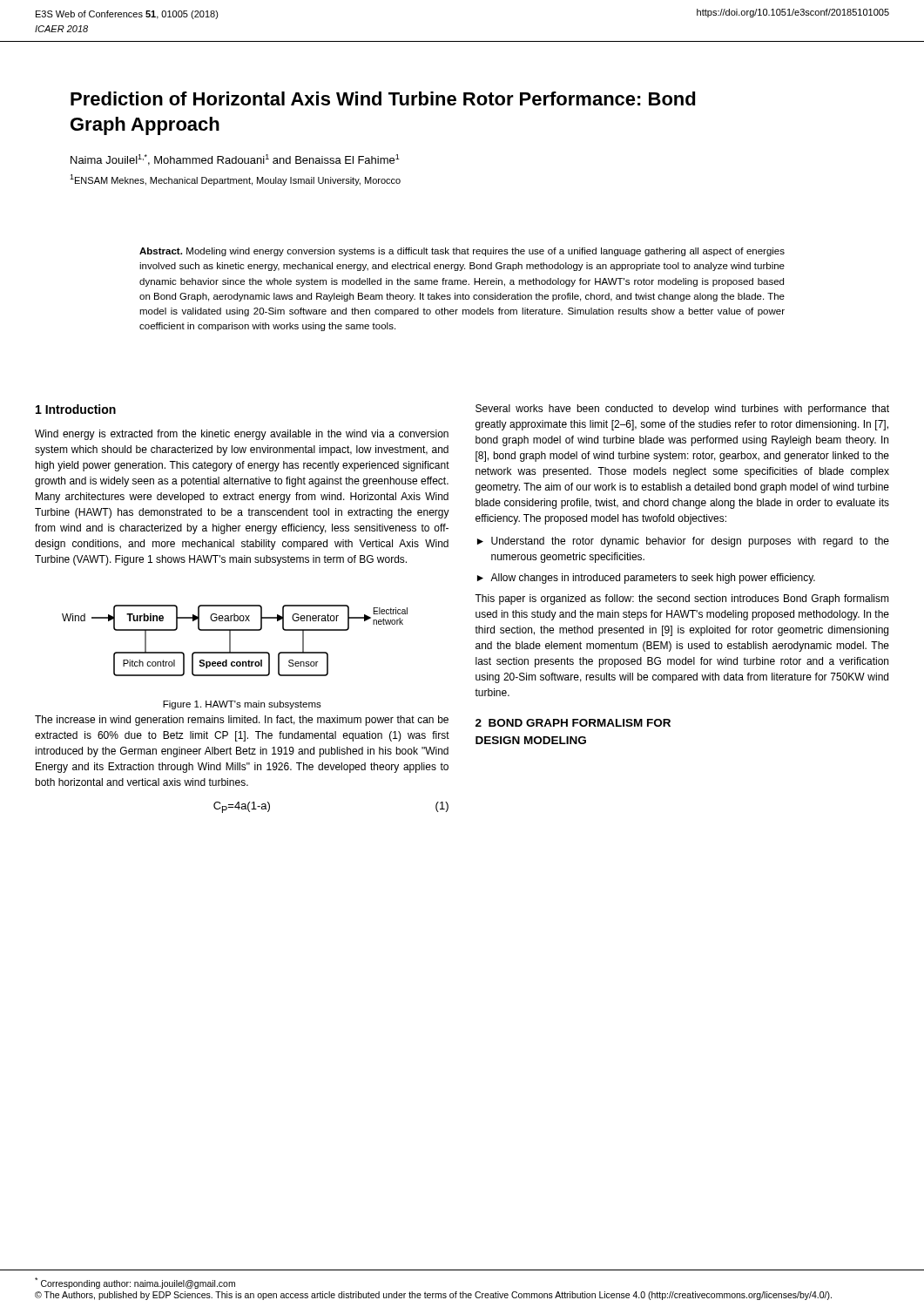The width and height of the screenshot is (924, 1307).
Task: Navigate to the text block starting "Figure 1. HAWT's main"
Action: [x=242, y=704]
